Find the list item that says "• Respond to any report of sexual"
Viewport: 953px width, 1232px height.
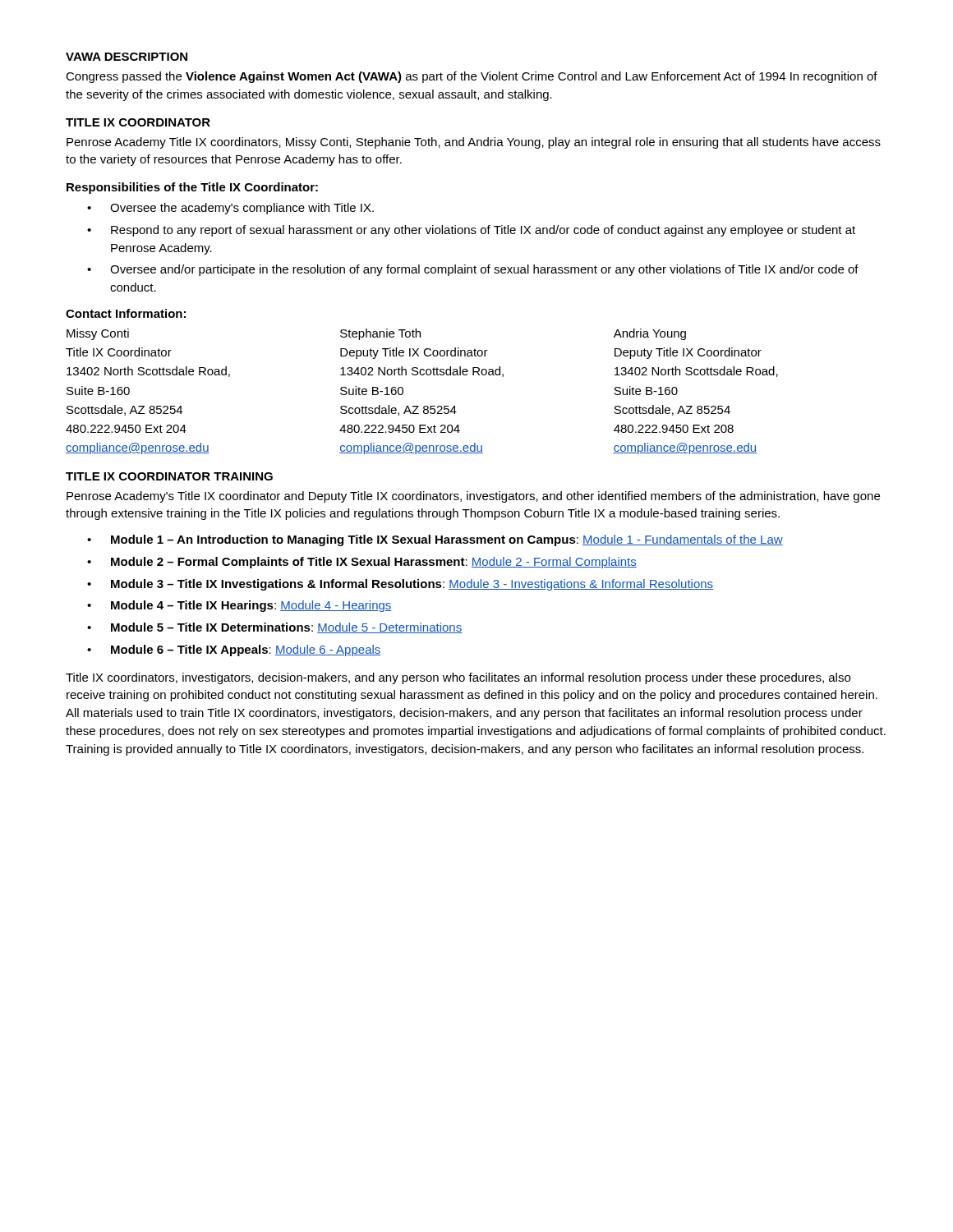pos(484,239)
